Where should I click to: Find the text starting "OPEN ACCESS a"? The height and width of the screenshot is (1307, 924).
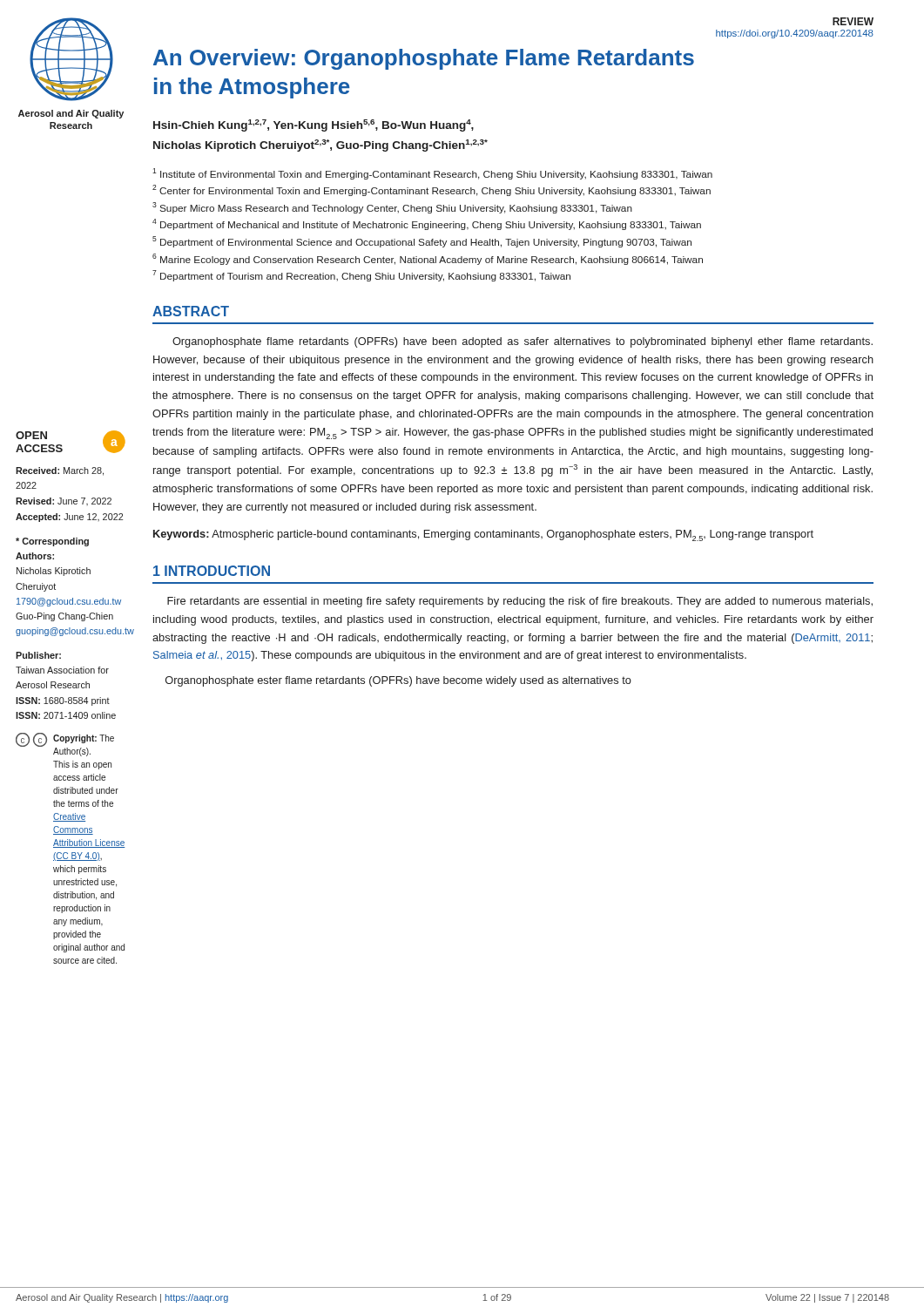(71, 441)
